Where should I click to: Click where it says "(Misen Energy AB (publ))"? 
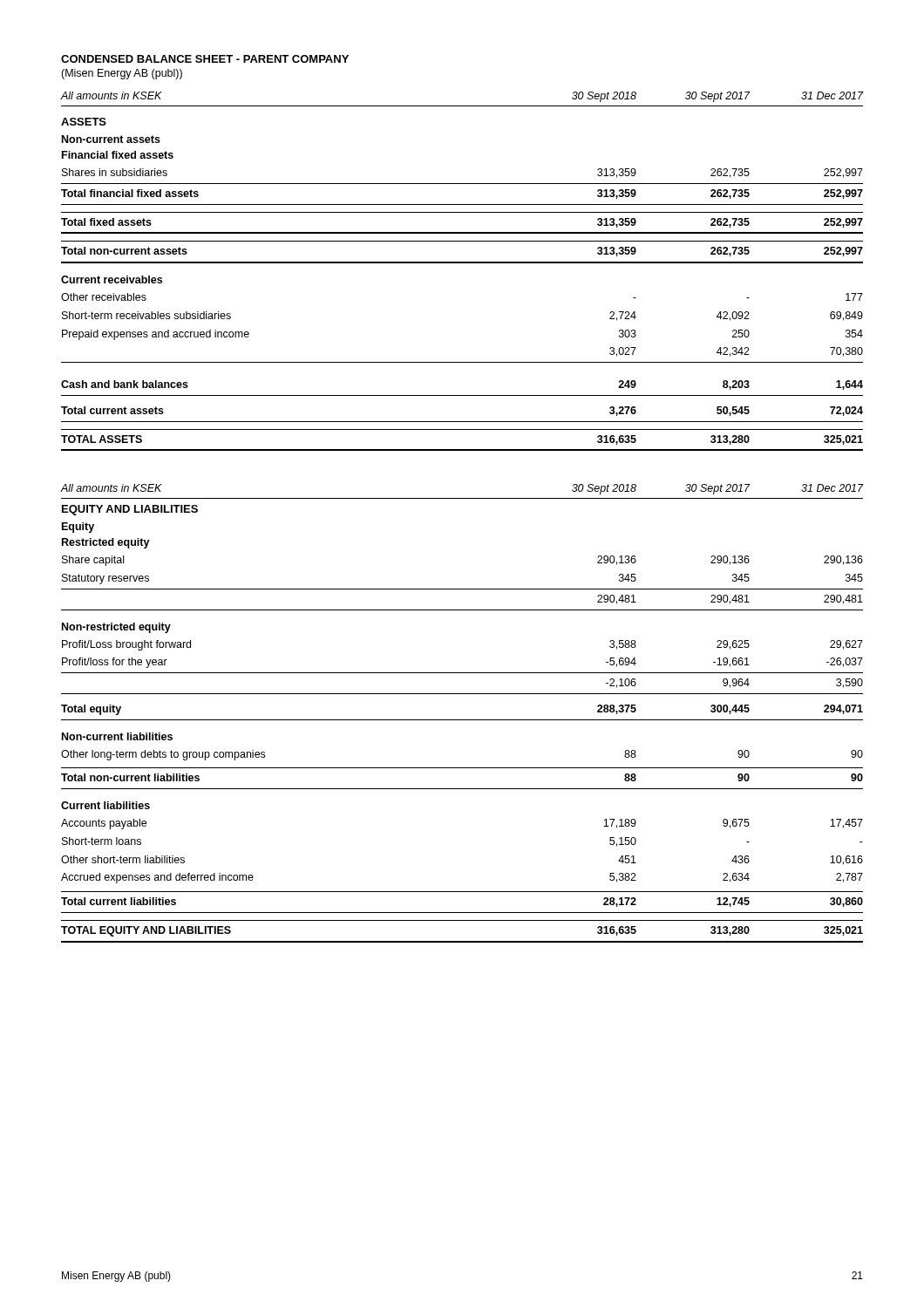click(x=122, y=73)
